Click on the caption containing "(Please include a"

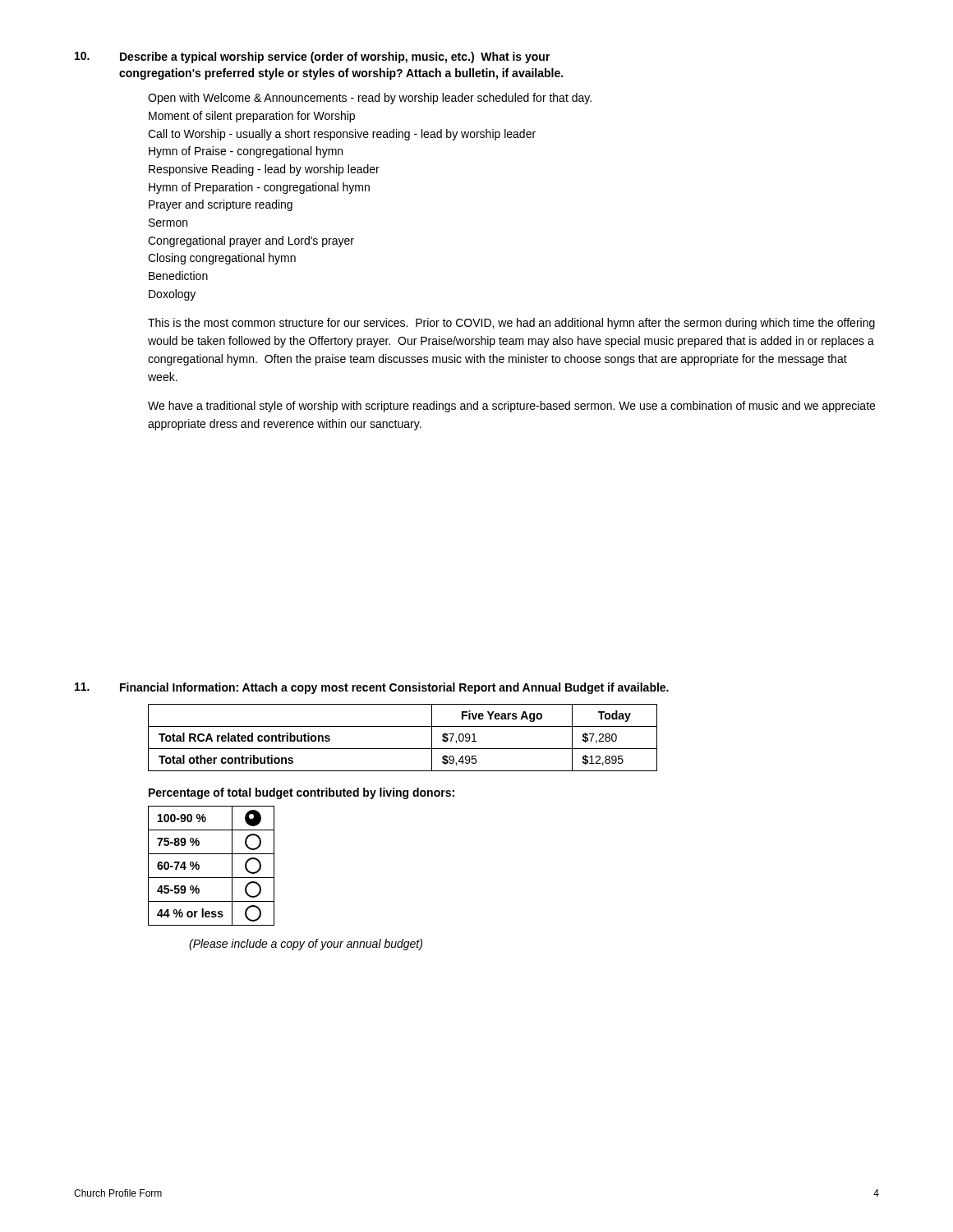(306, 944)
